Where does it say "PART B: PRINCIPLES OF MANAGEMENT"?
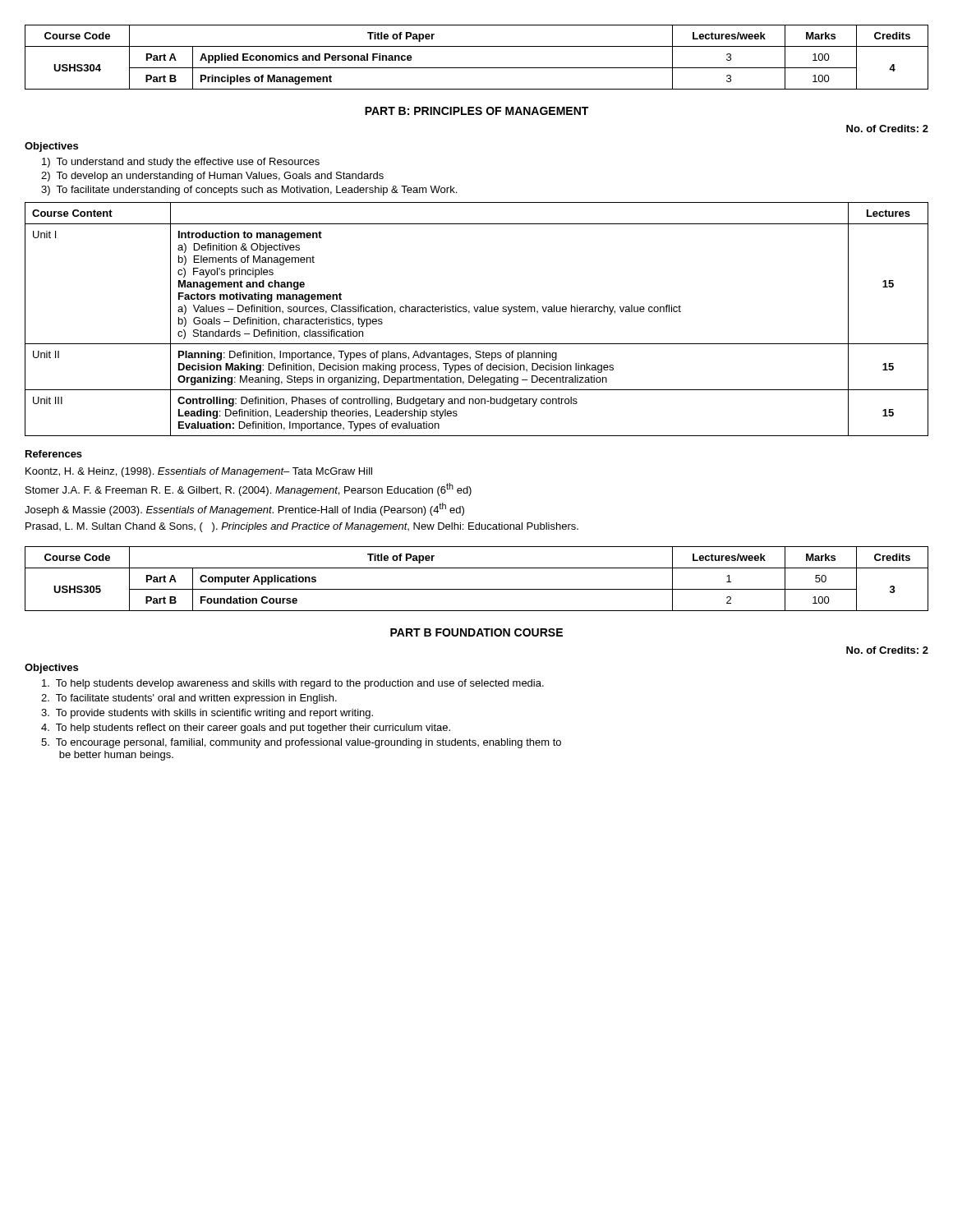 tap(476, 111)
